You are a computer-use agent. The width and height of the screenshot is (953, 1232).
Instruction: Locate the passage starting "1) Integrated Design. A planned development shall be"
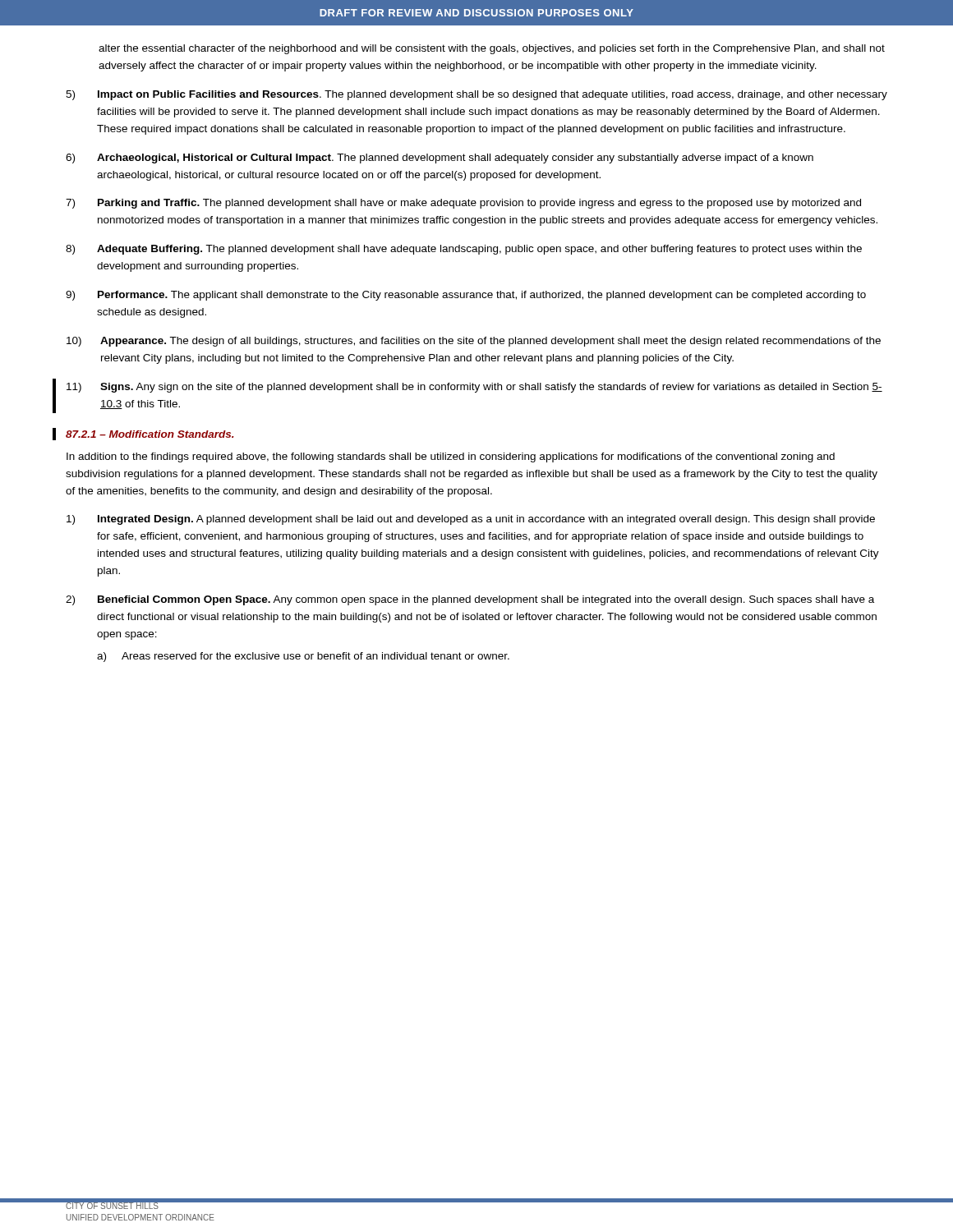coord(476,546)
